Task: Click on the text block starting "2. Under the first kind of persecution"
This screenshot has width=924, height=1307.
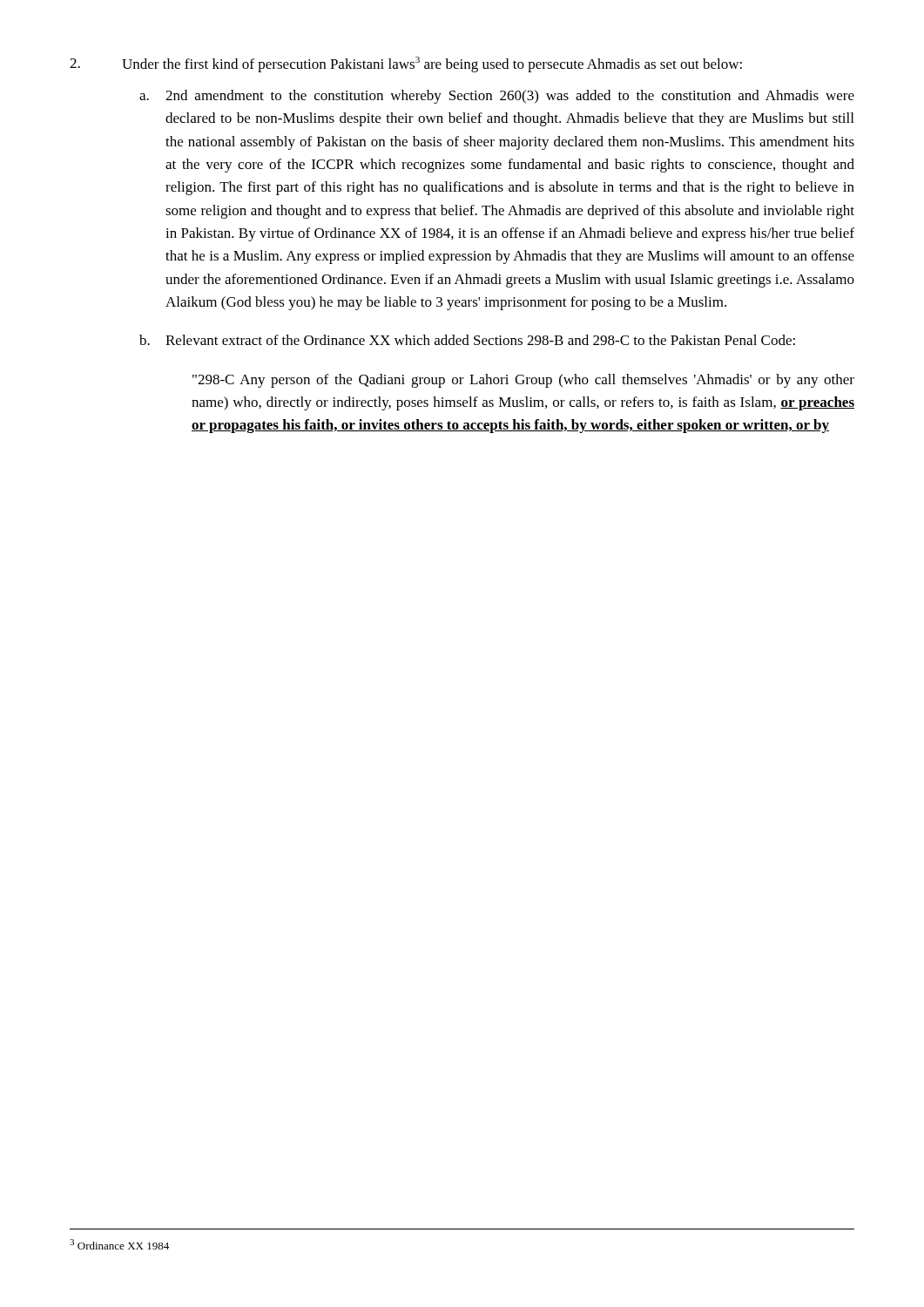Action: point(462,253)
